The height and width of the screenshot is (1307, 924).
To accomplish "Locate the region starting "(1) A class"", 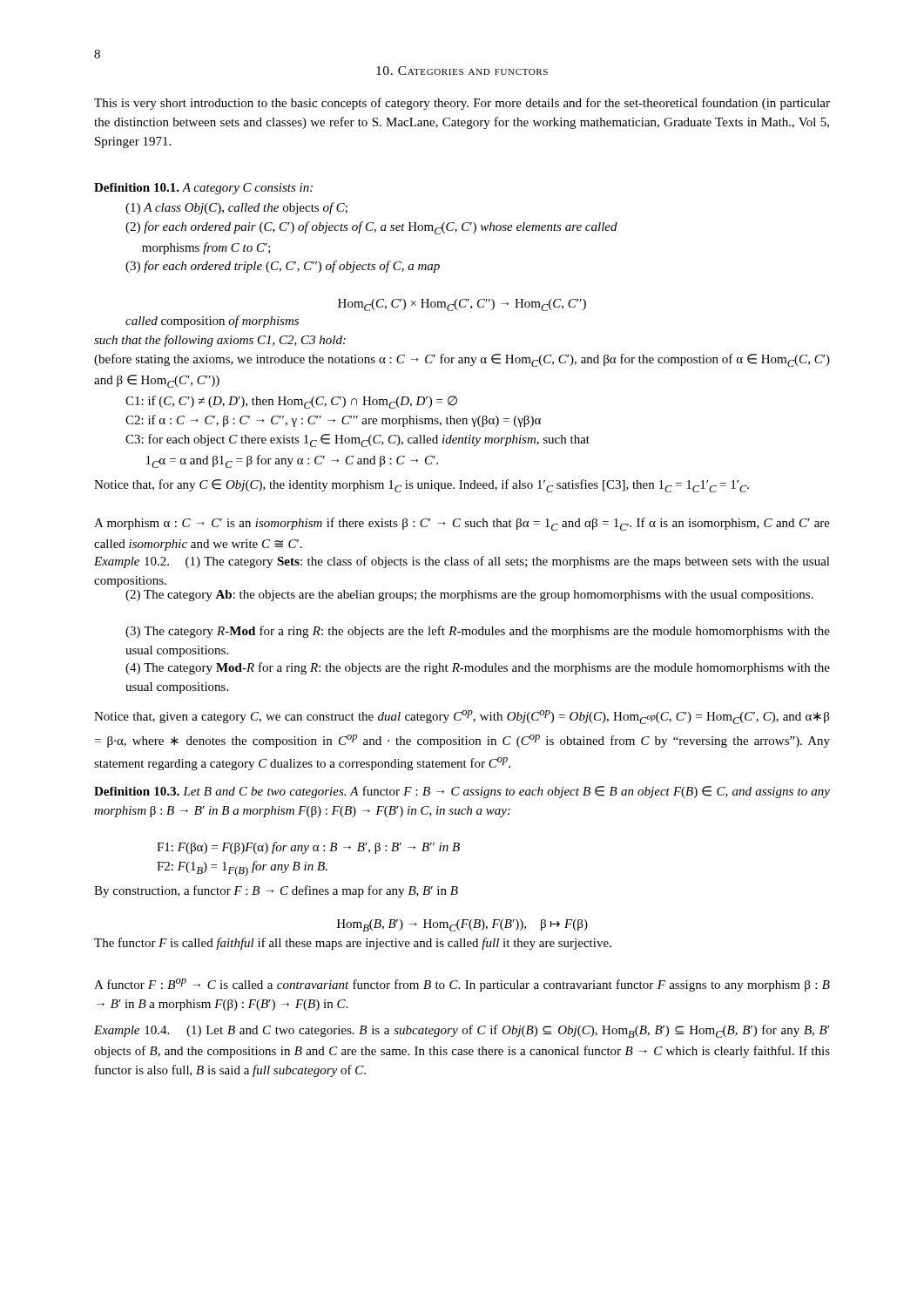I will coord(236,208).
